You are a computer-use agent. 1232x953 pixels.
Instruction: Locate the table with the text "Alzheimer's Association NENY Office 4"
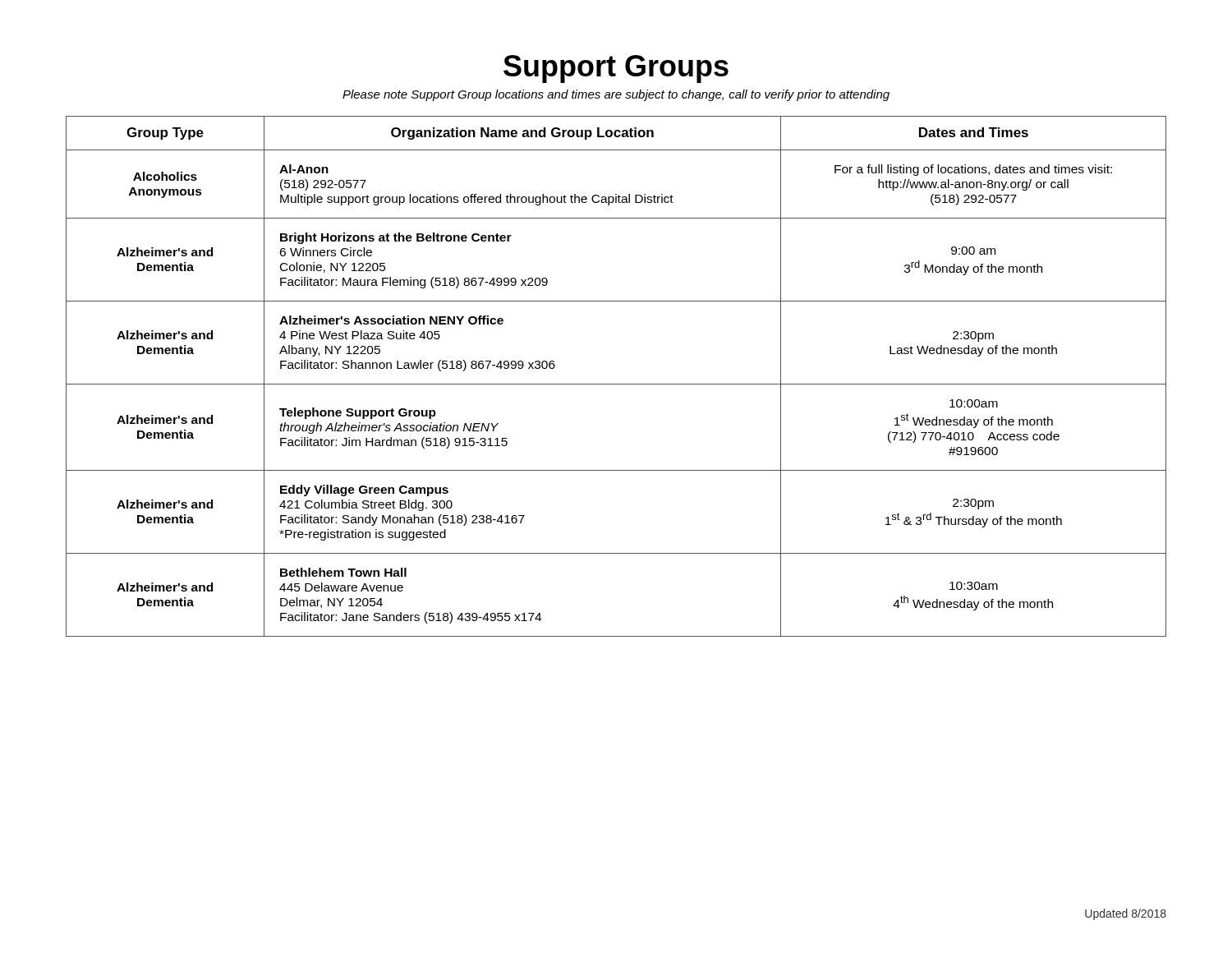click(x=616, y=376)
